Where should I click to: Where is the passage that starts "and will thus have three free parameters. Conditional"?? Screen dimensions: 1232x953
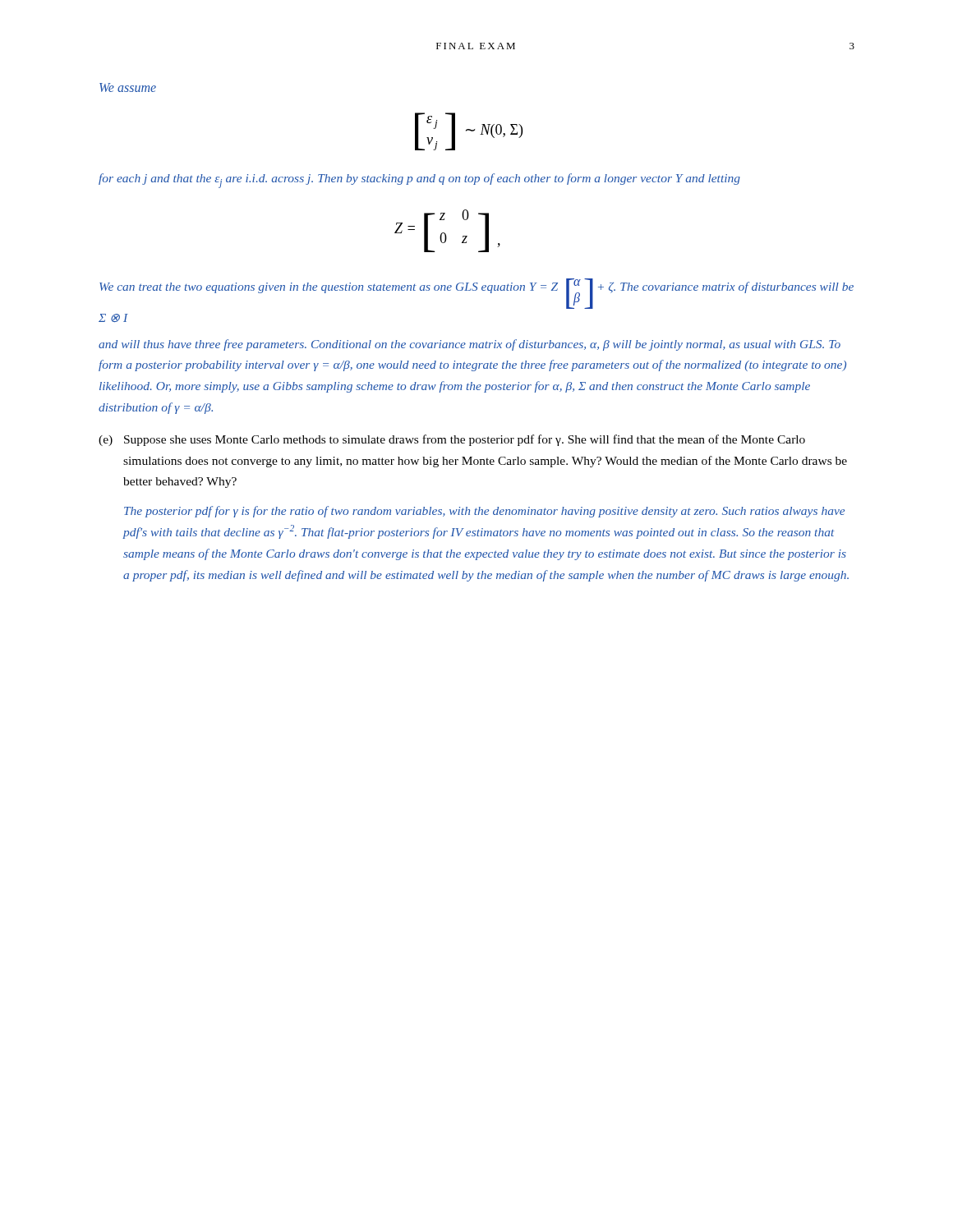(x=473, y=375)
